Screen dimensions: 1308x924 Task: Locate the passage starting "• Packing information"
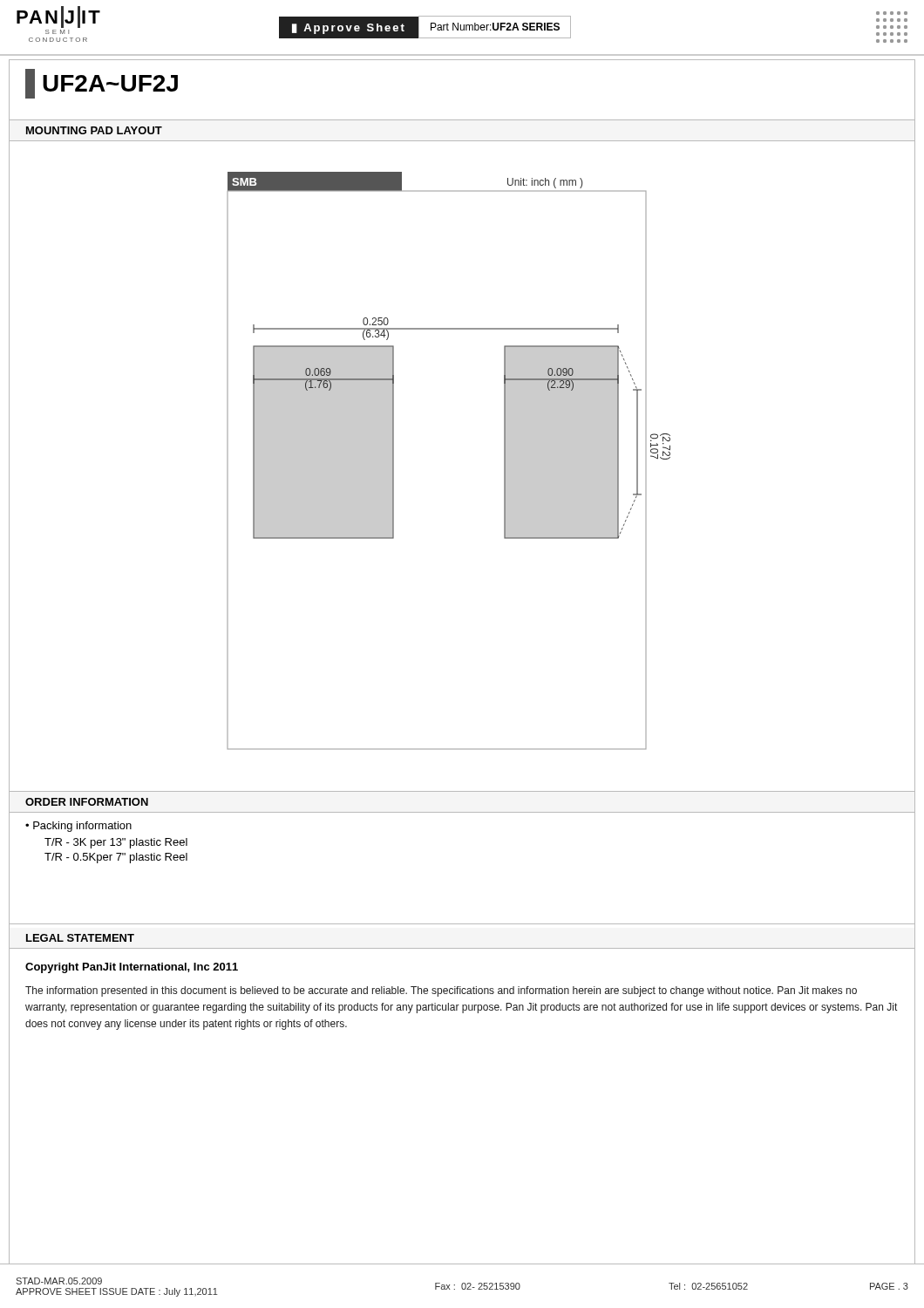point(79,825)
